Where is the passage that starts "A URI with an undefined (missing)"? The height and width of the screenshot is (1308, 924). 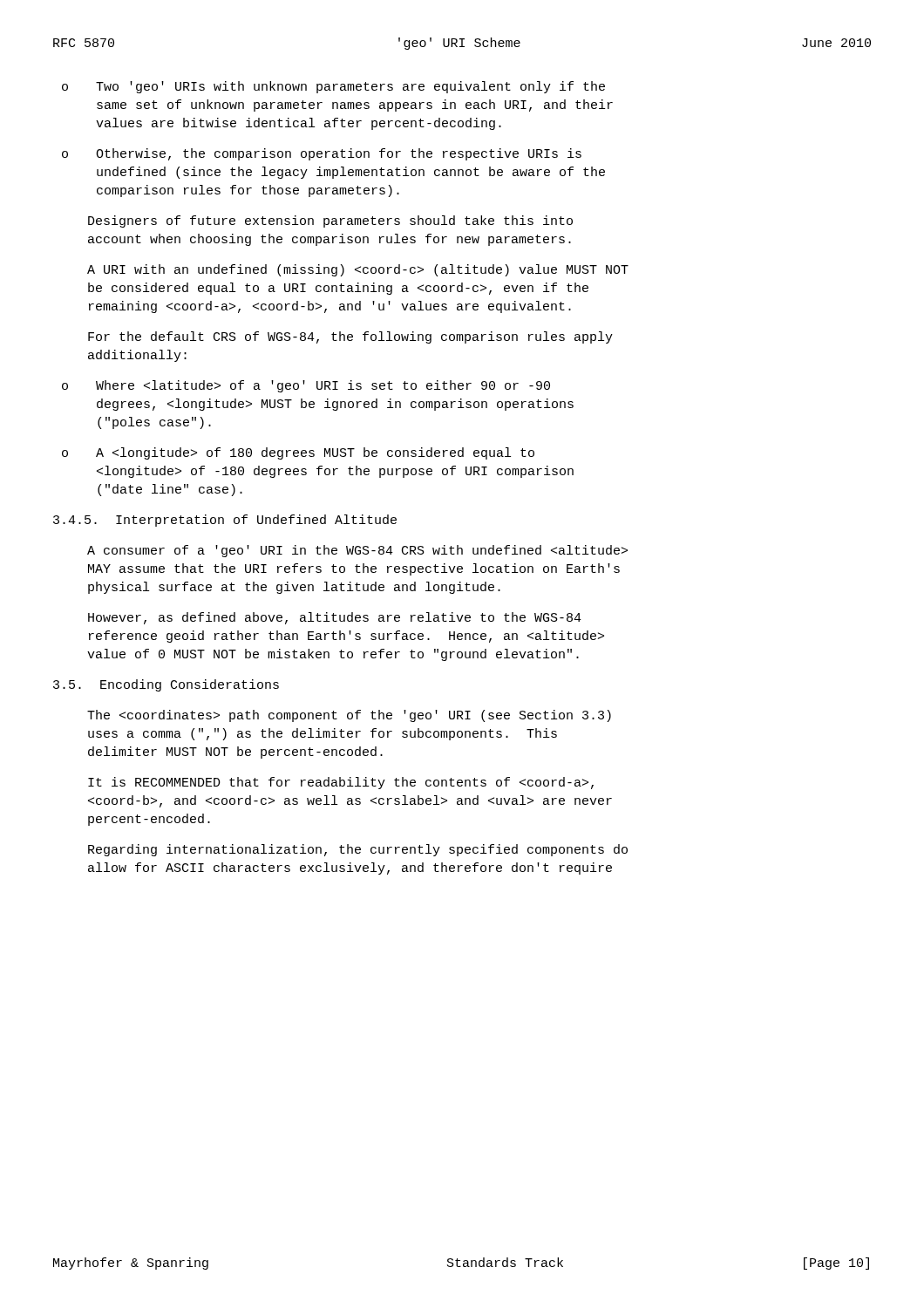358,289
